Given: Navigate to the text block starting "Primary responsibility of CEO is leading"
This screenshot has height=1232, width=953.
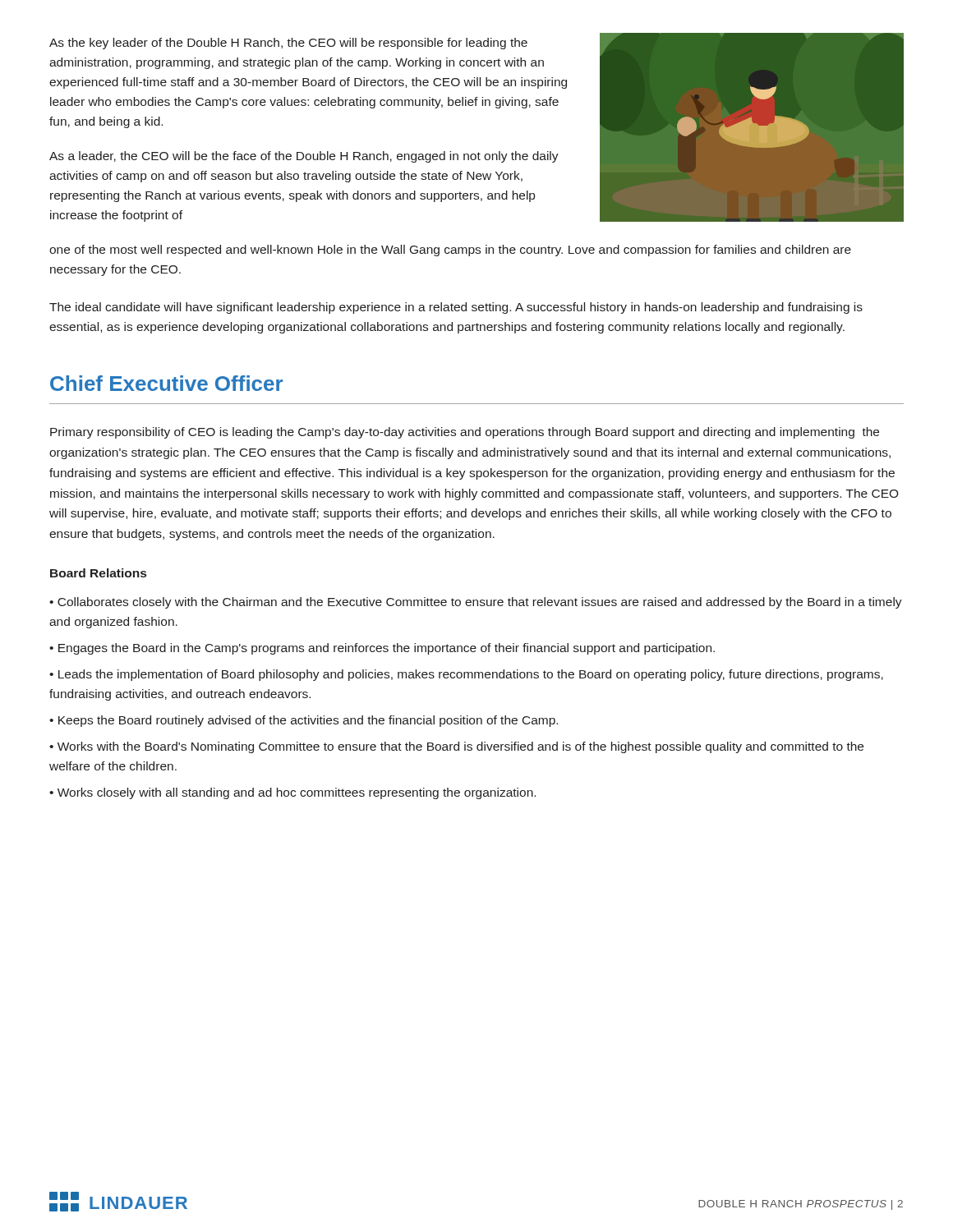Looking at the screenshot, I should click(476, 483).
